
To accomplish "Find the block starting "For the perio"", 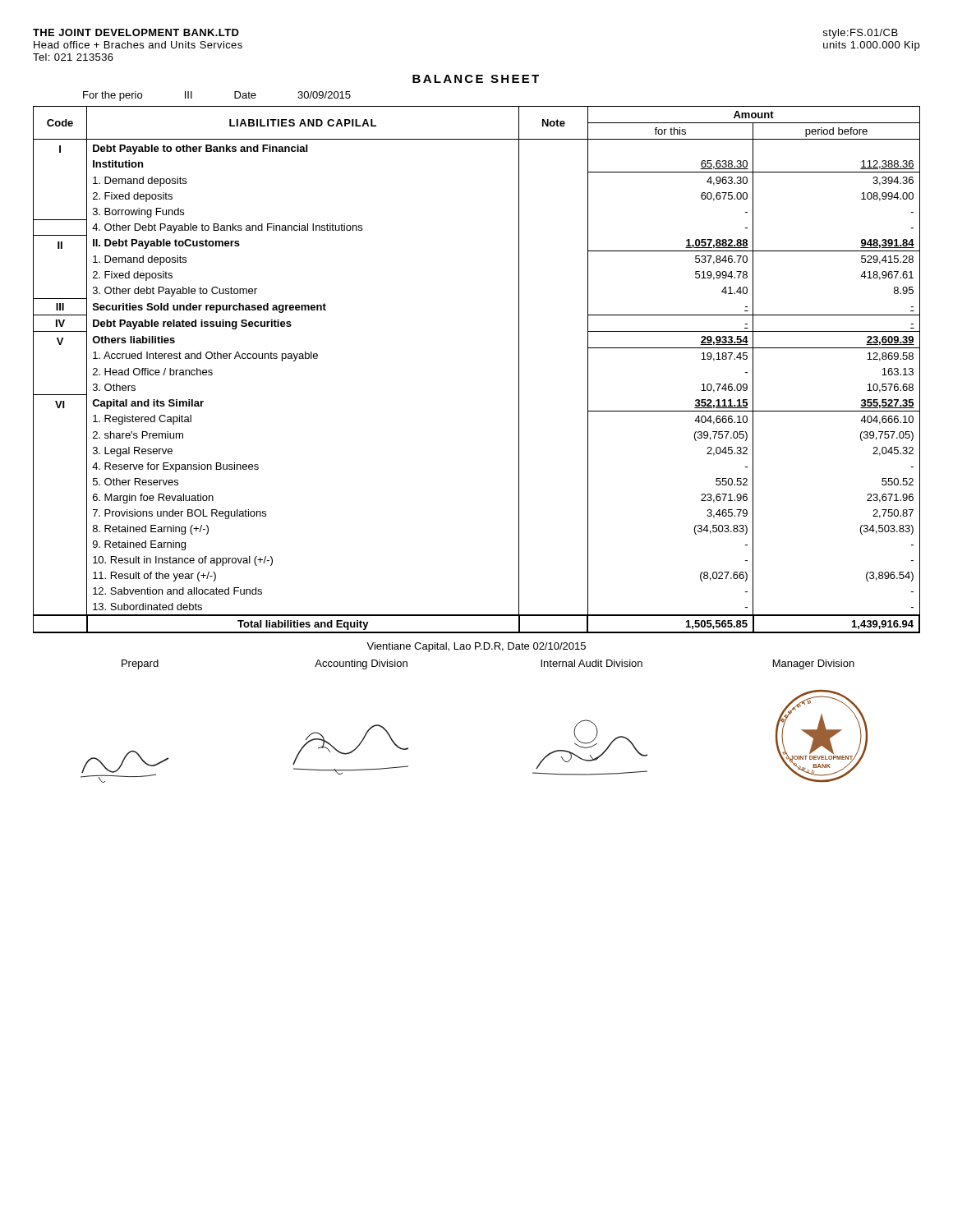I will point(217,95).
